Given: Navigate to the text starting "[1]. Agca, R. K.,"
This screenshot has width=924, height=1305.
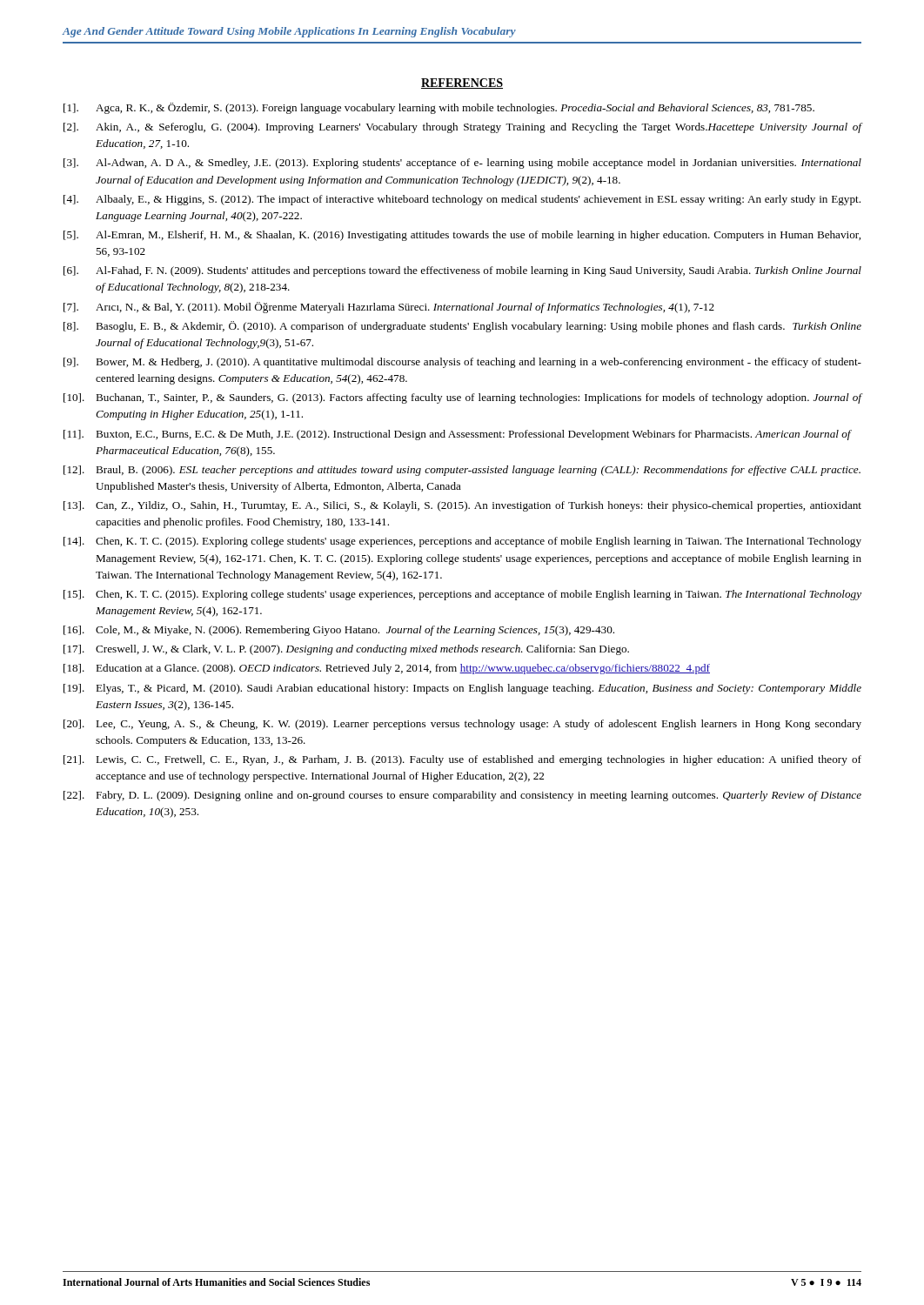Looking at the screenshot, I should point(462,108).
